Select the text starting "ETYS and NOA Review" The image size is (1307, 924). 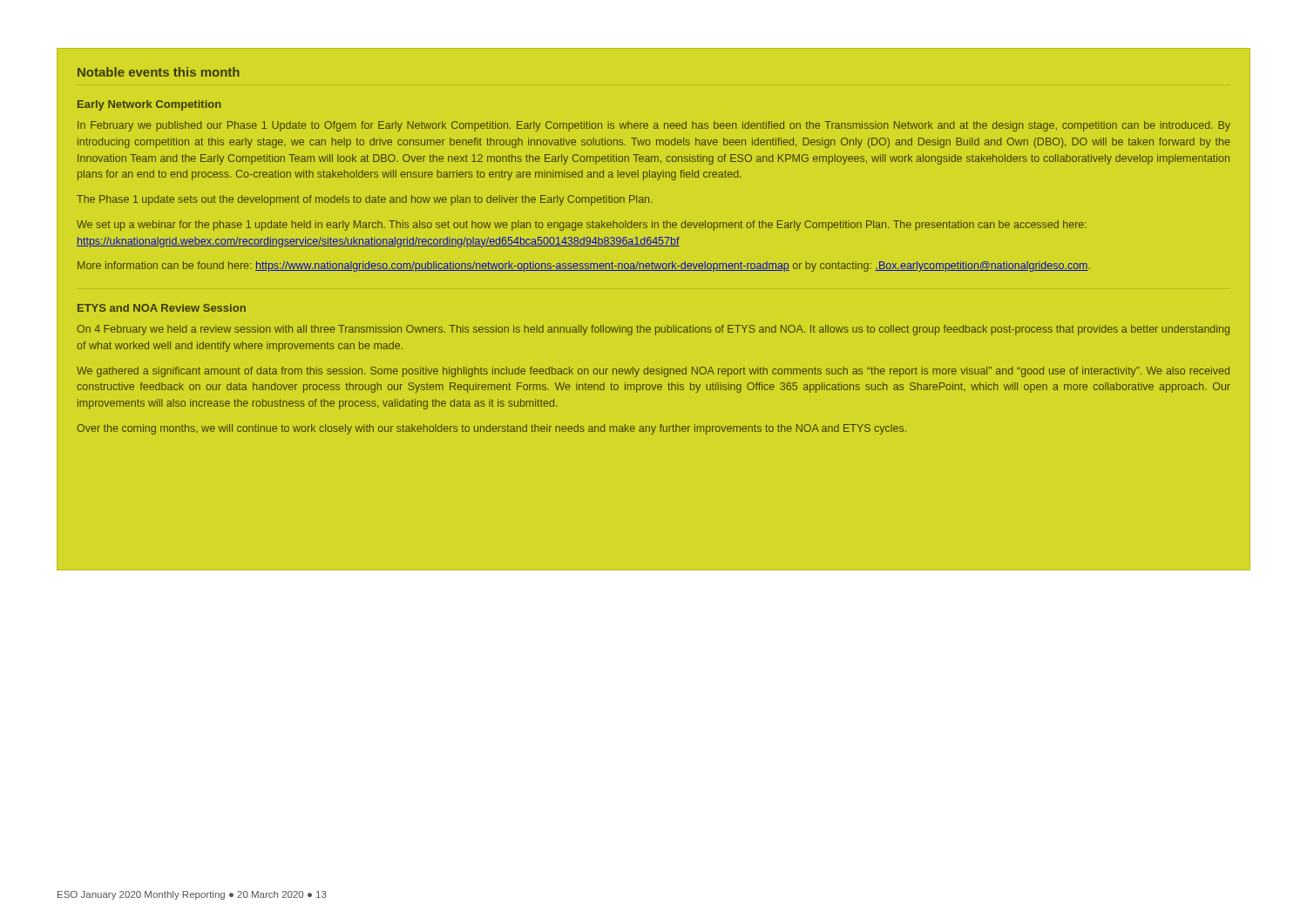click(161, 308)
